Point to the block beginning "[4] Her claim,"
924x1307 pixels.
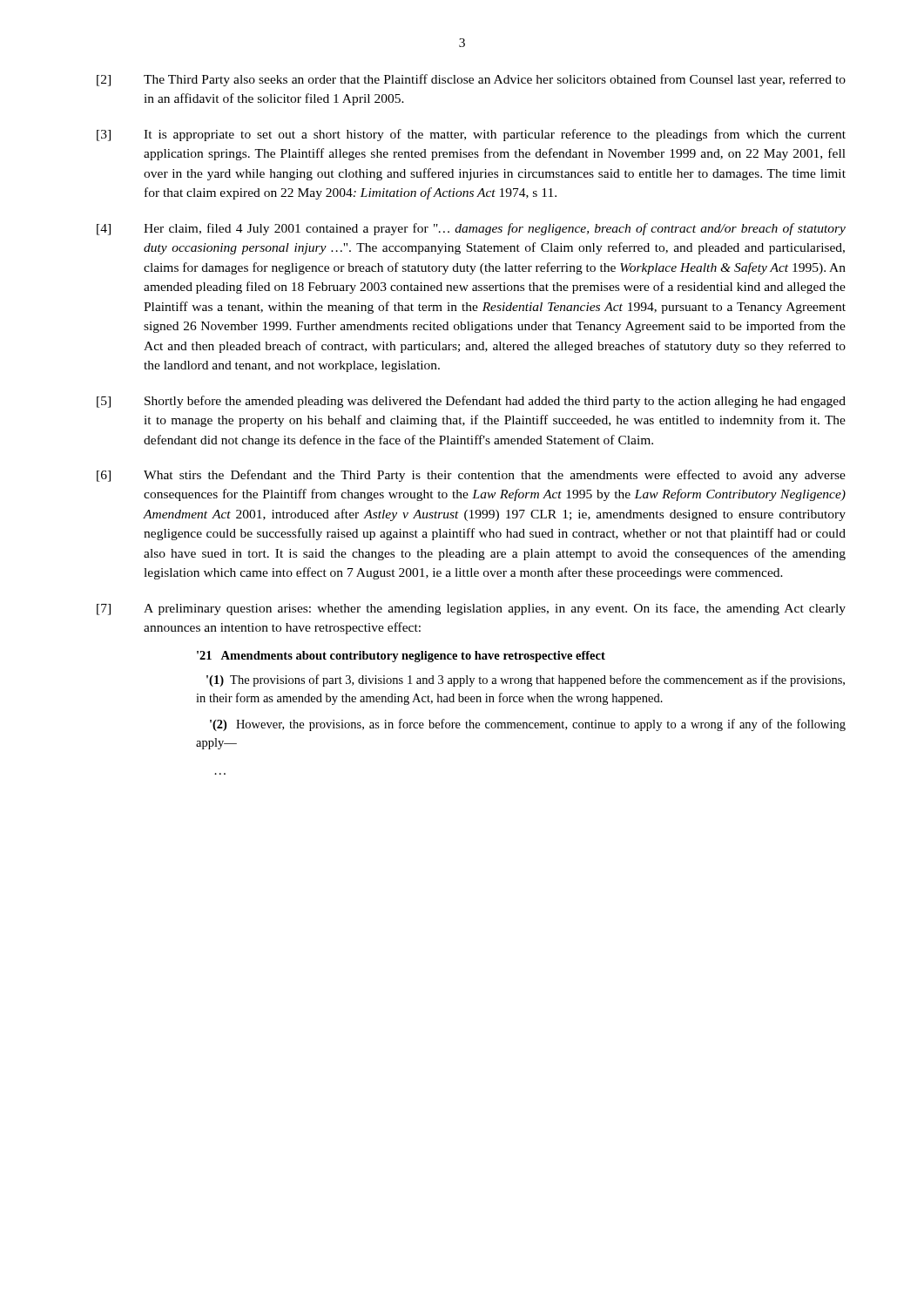tap(471, 297)
